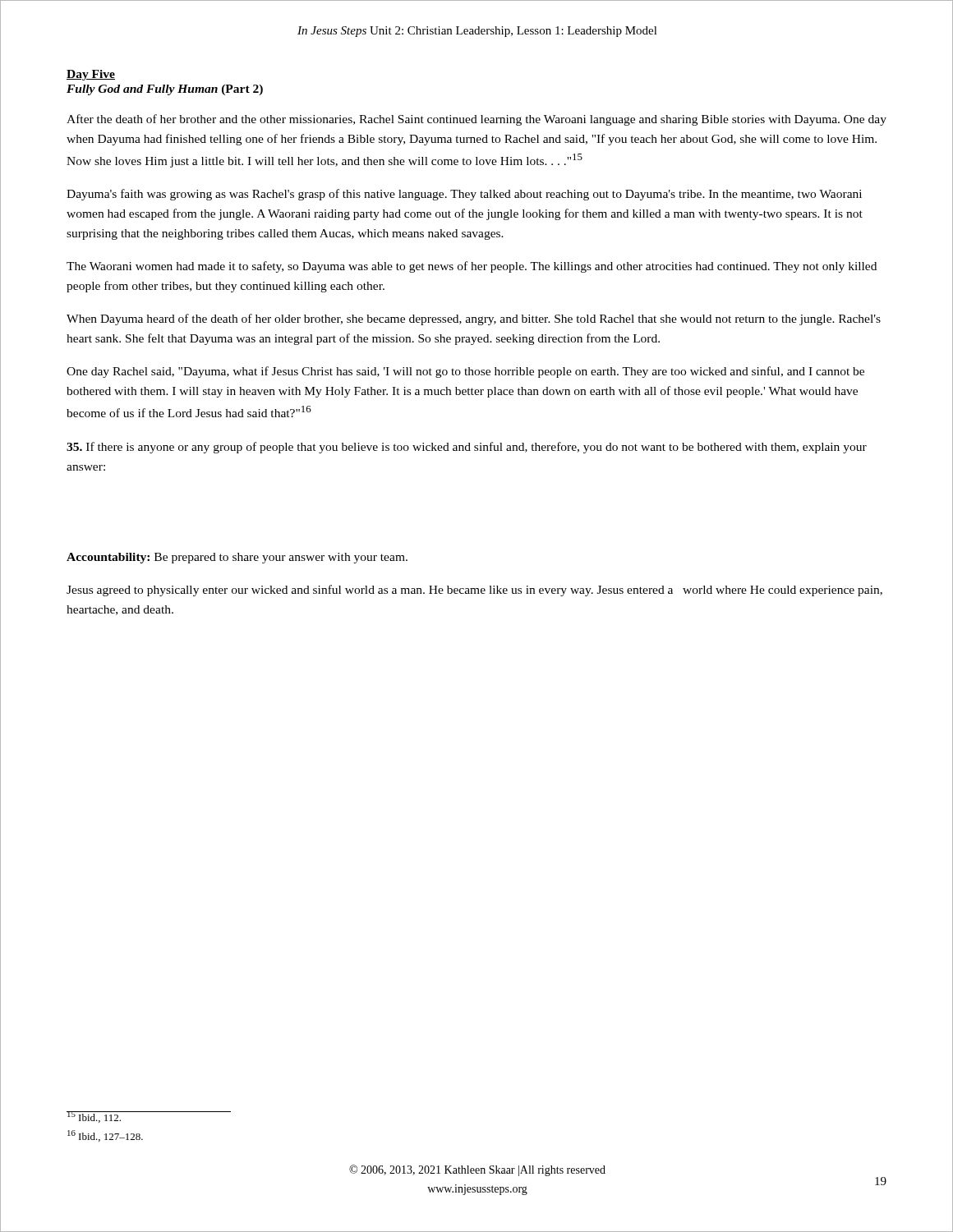Viewport: 953px width, 1232px height.
Task: Where is the passage that starts "Accountability: Be prepared to share"?
Action: click(237, 556)
